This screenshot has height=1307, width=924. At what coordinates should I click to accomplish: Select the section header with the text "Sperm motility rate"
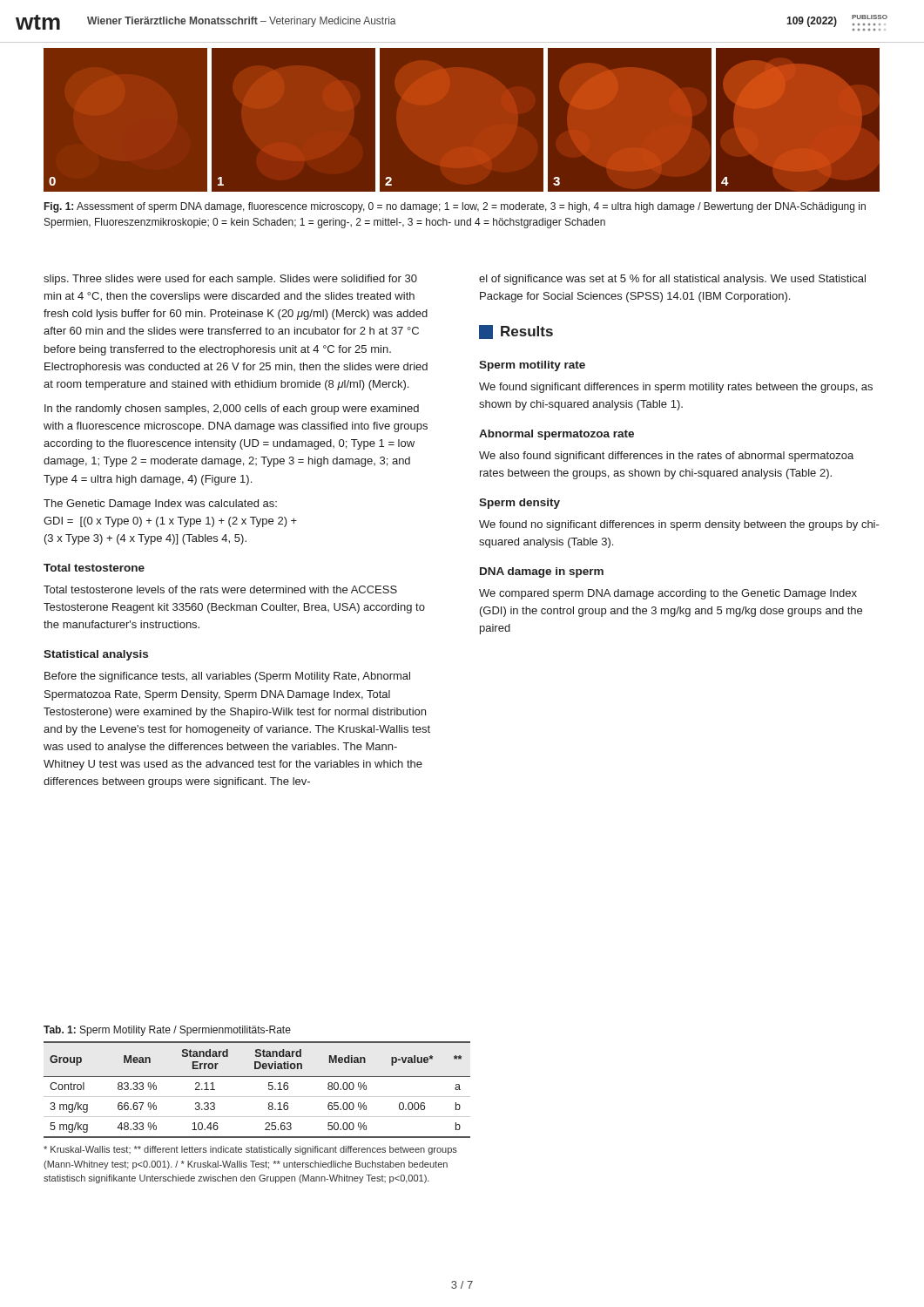point(532,364)
